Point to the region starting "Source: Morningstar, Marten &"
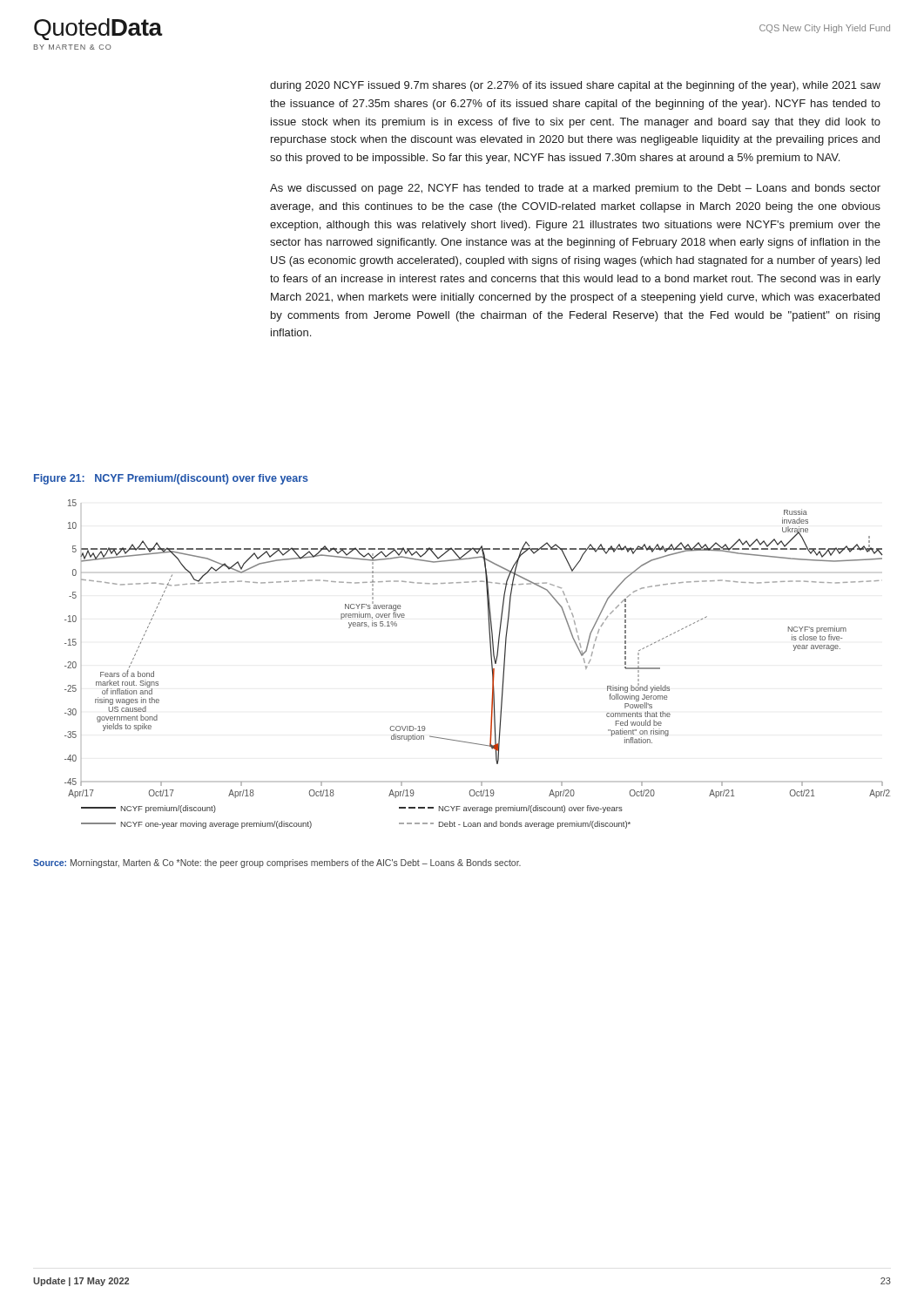Image resolution: width=924 pixels, height=1307 pixels. pos(277,862)
